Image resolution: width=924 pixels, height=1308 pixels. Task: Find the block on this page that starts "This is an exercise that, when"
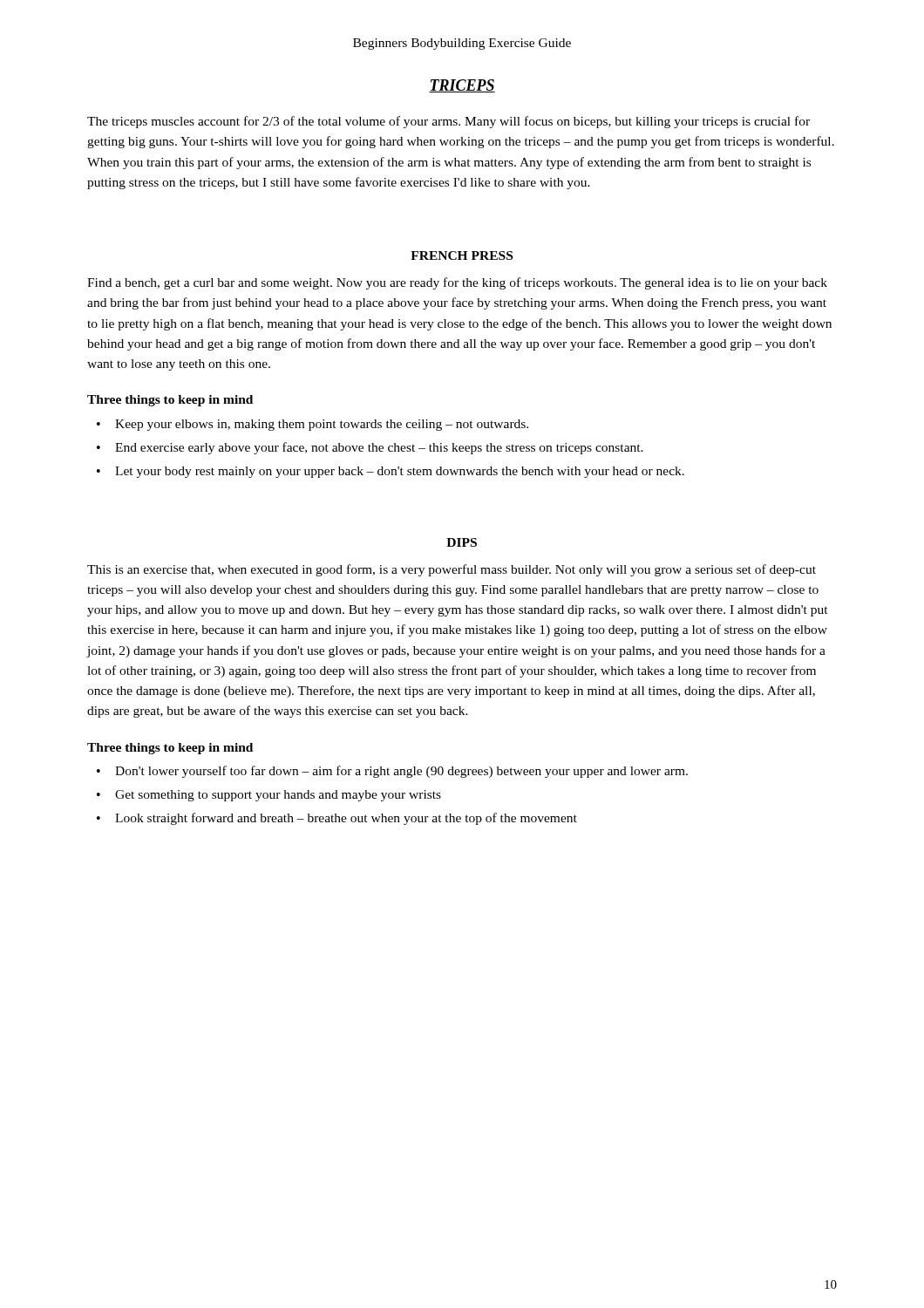457,639
